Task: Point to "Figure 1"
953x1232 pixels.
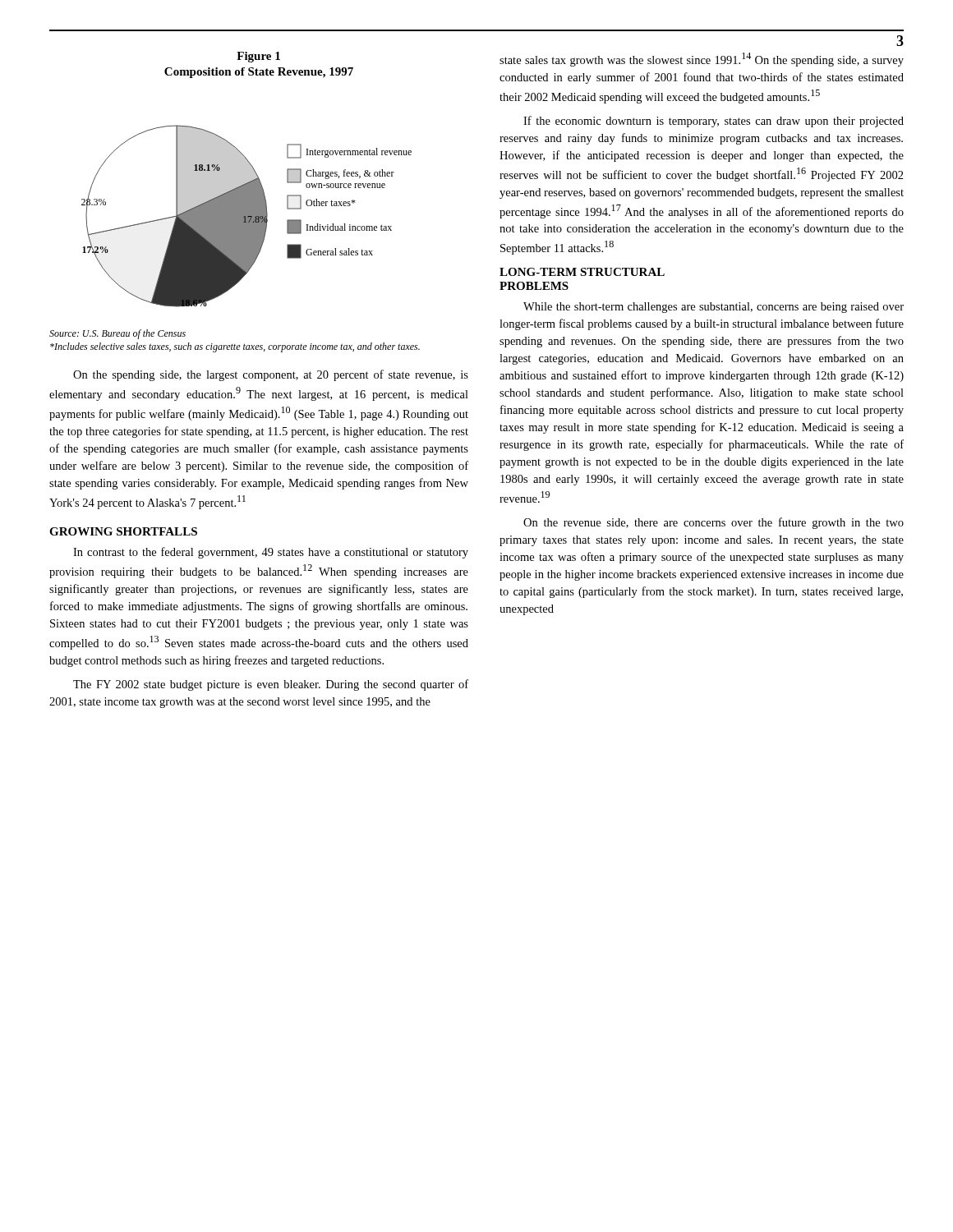Action: click(x=259, y=56)
